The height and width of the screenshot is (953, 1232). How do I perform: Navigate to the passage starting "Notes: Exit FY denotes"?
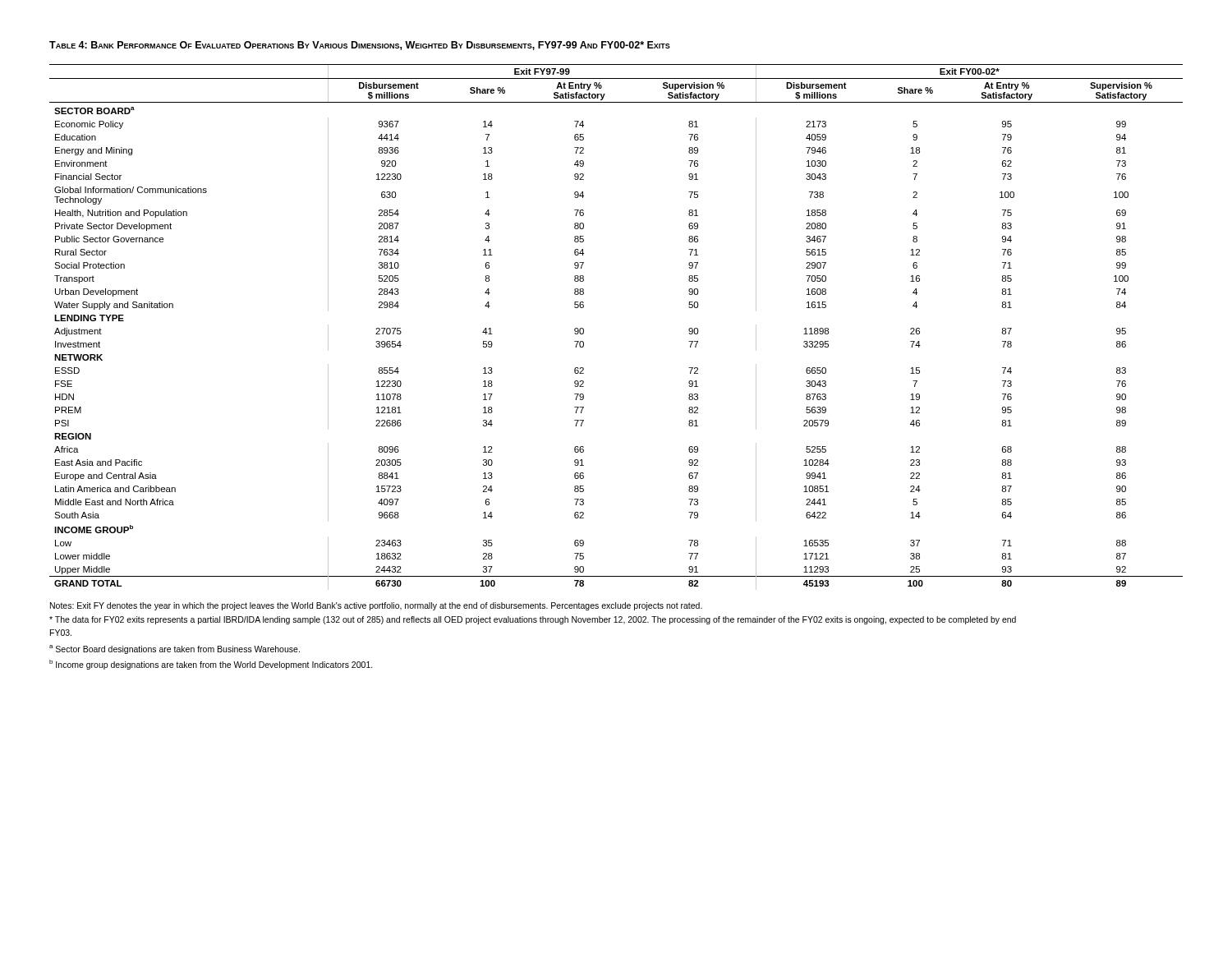[x=376, y=606]
